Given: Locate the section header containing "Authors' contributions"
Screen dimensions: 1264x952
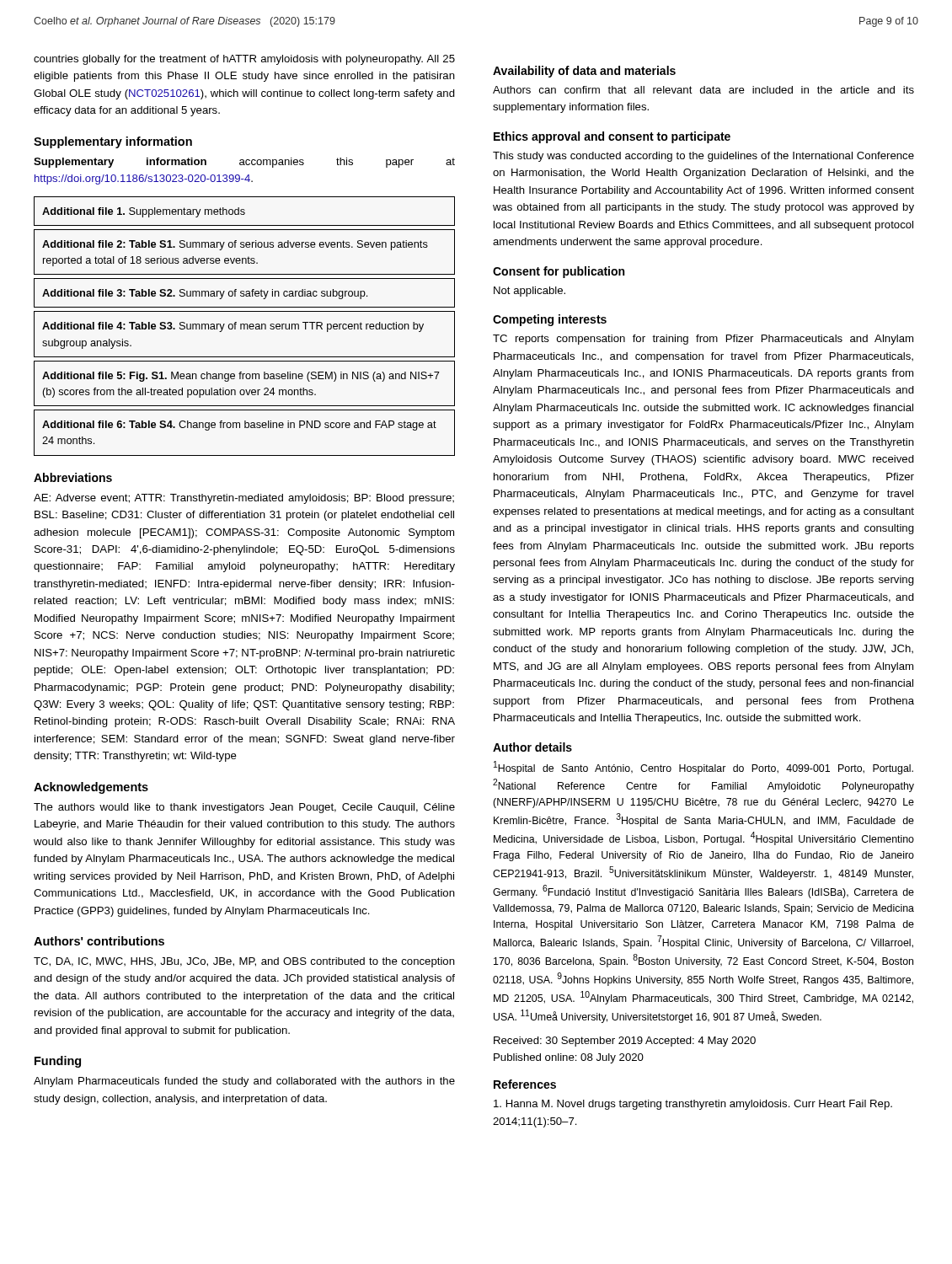Looking at the screenshot, I should click(99, 941).
